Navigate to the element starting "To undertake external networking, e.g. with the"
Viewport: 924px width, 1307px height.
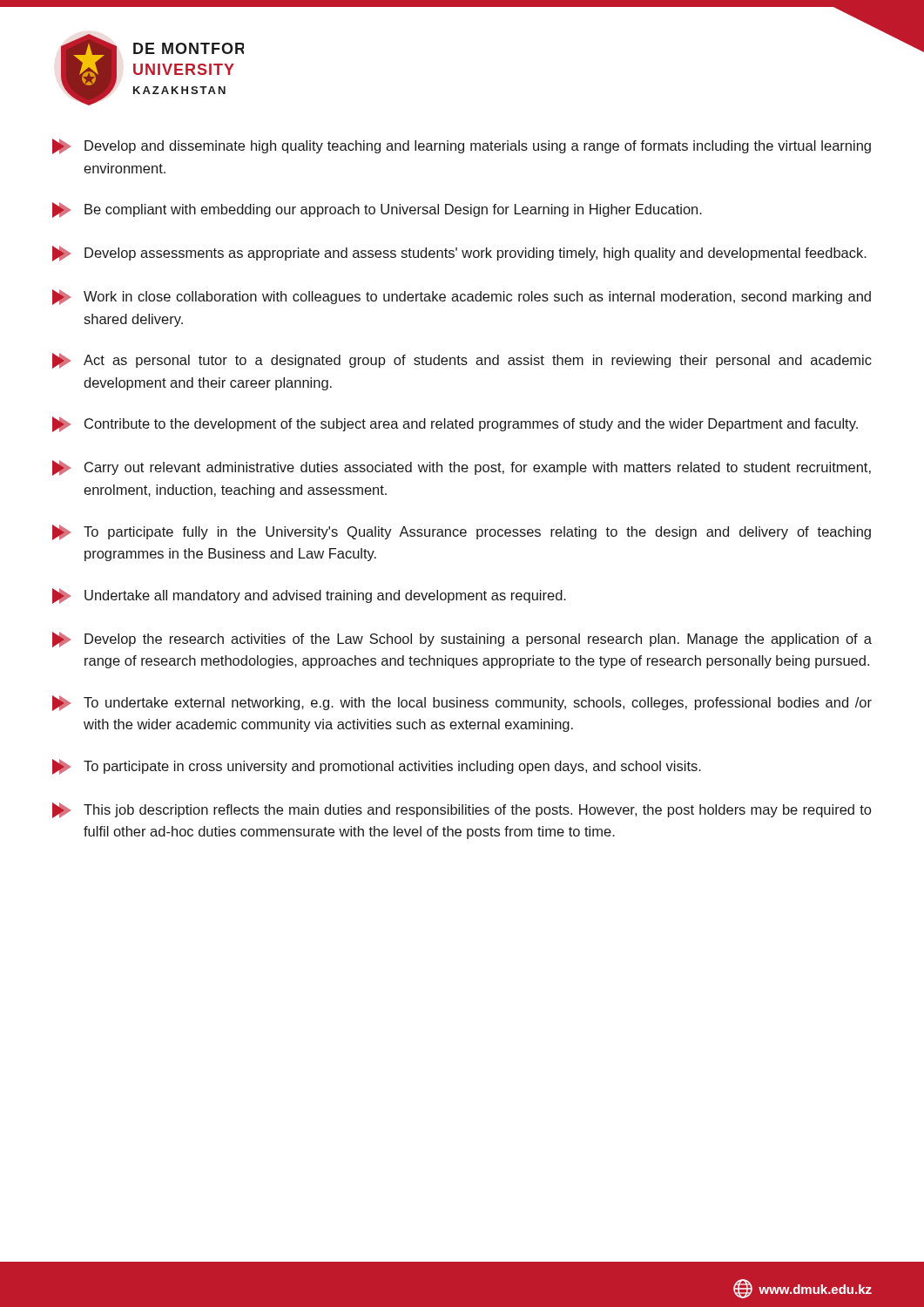point(462,714)
